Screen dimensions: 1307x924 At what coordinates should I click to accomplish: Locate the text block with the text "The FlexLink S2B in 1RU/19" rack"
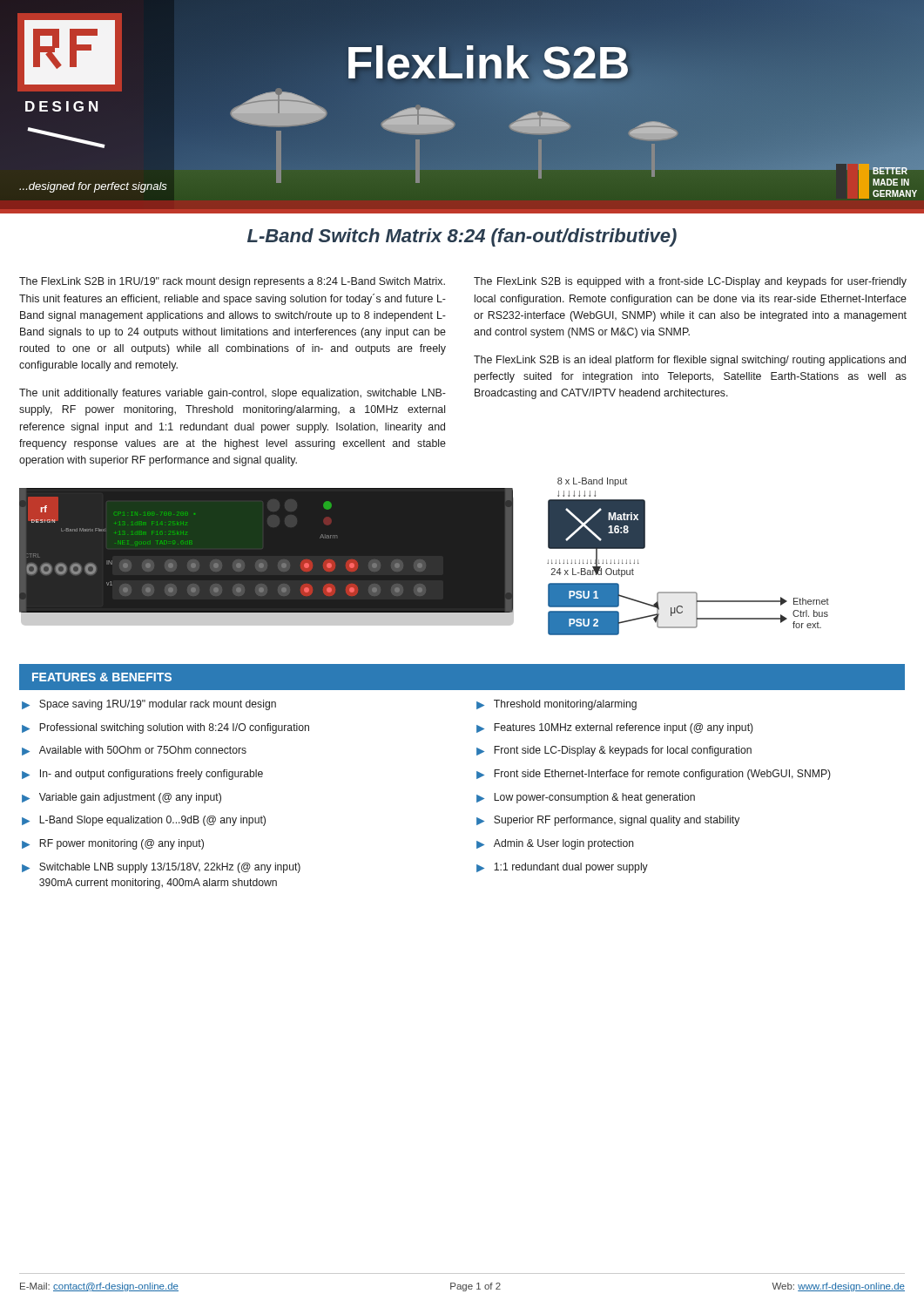232,282
